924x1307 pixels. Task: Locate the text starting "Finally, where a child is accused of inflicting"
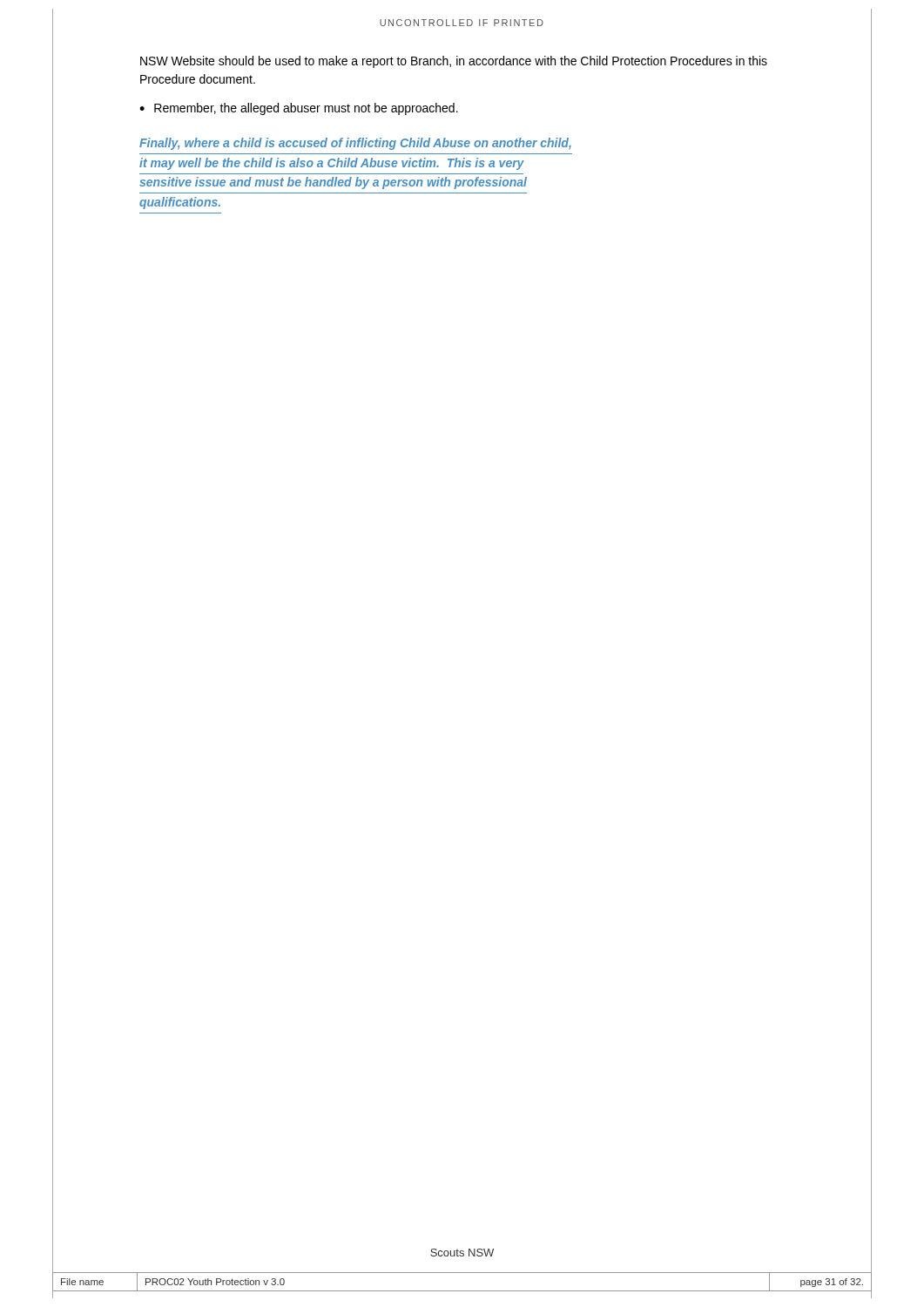[x=356, y=174]
